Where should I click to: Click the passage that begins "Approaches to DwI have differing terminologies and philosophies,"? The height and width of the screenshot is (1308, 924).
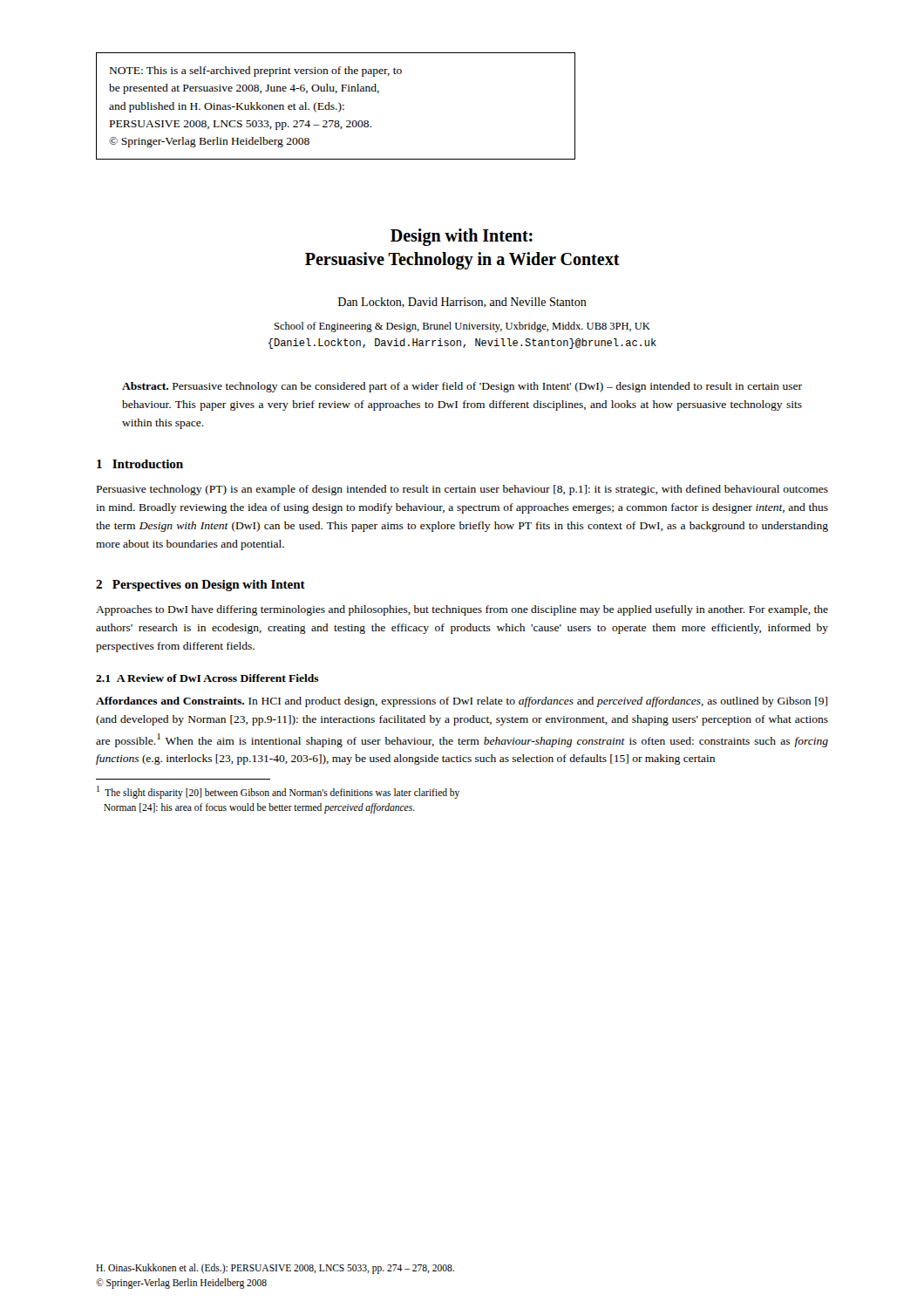pyautogui.click(x=462, y=628)
